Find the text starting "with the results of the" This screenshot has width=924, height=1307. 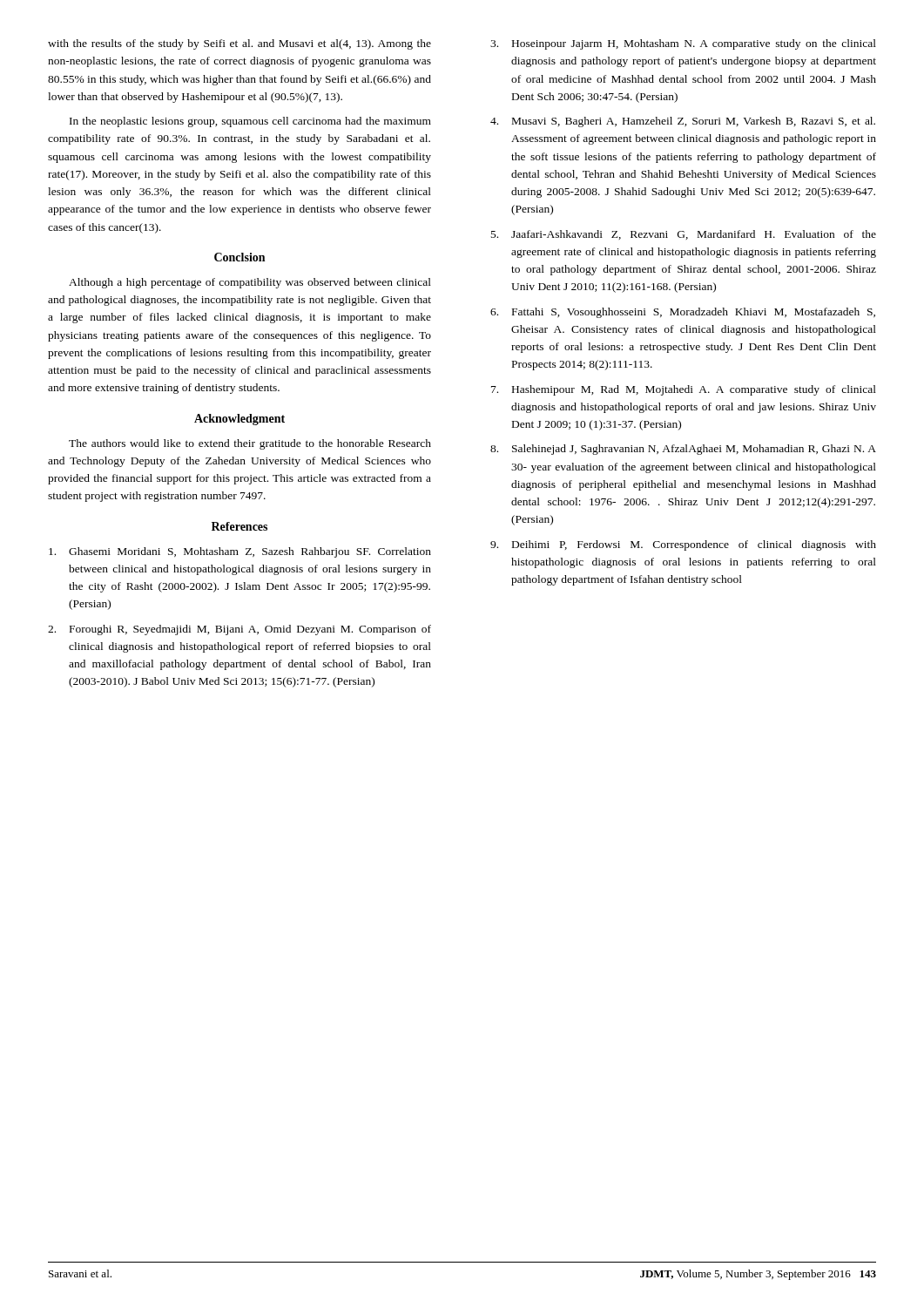(x=239, y=70)
